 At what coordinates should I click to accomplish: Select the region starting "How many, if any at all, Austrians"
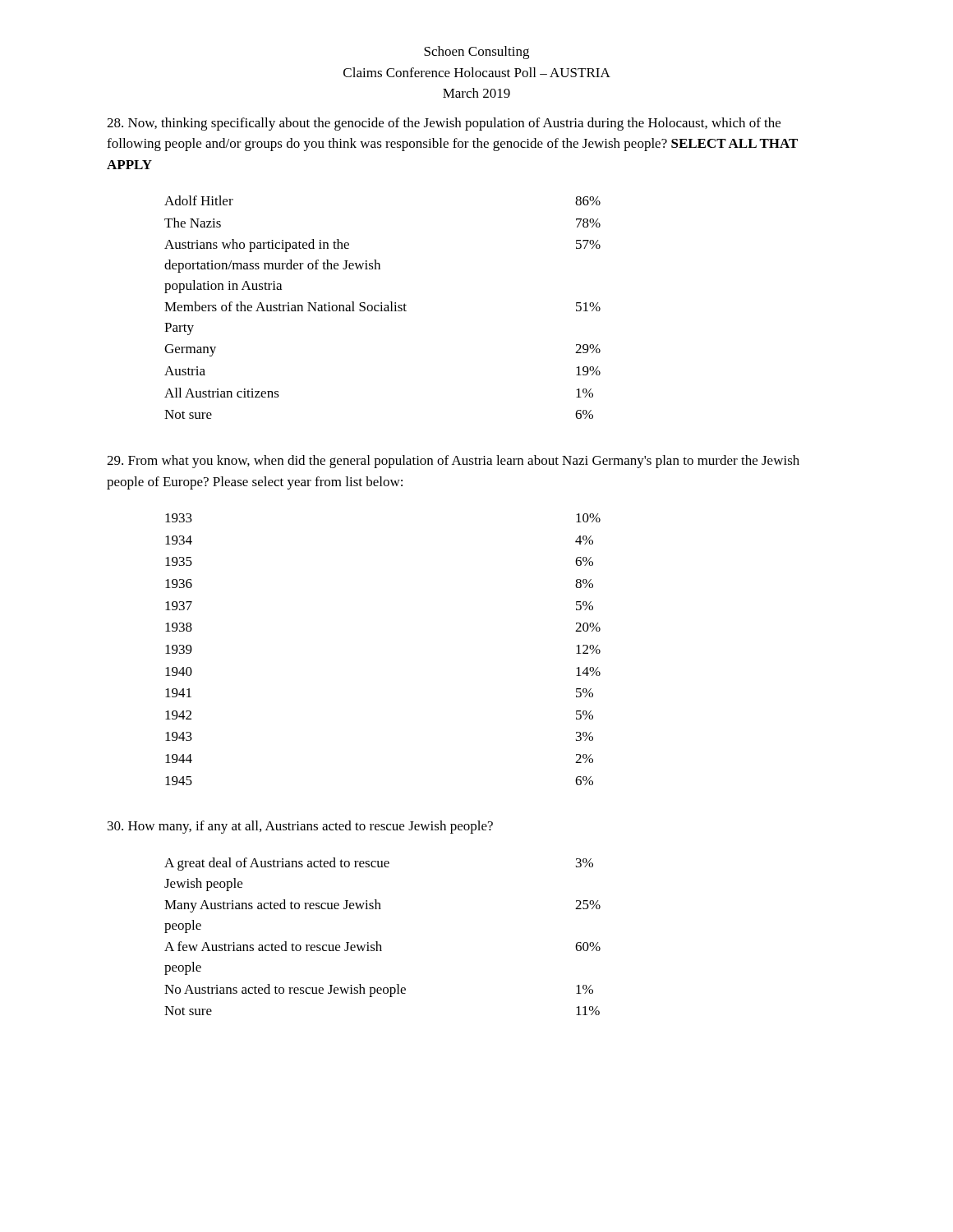tap(300, 826)
